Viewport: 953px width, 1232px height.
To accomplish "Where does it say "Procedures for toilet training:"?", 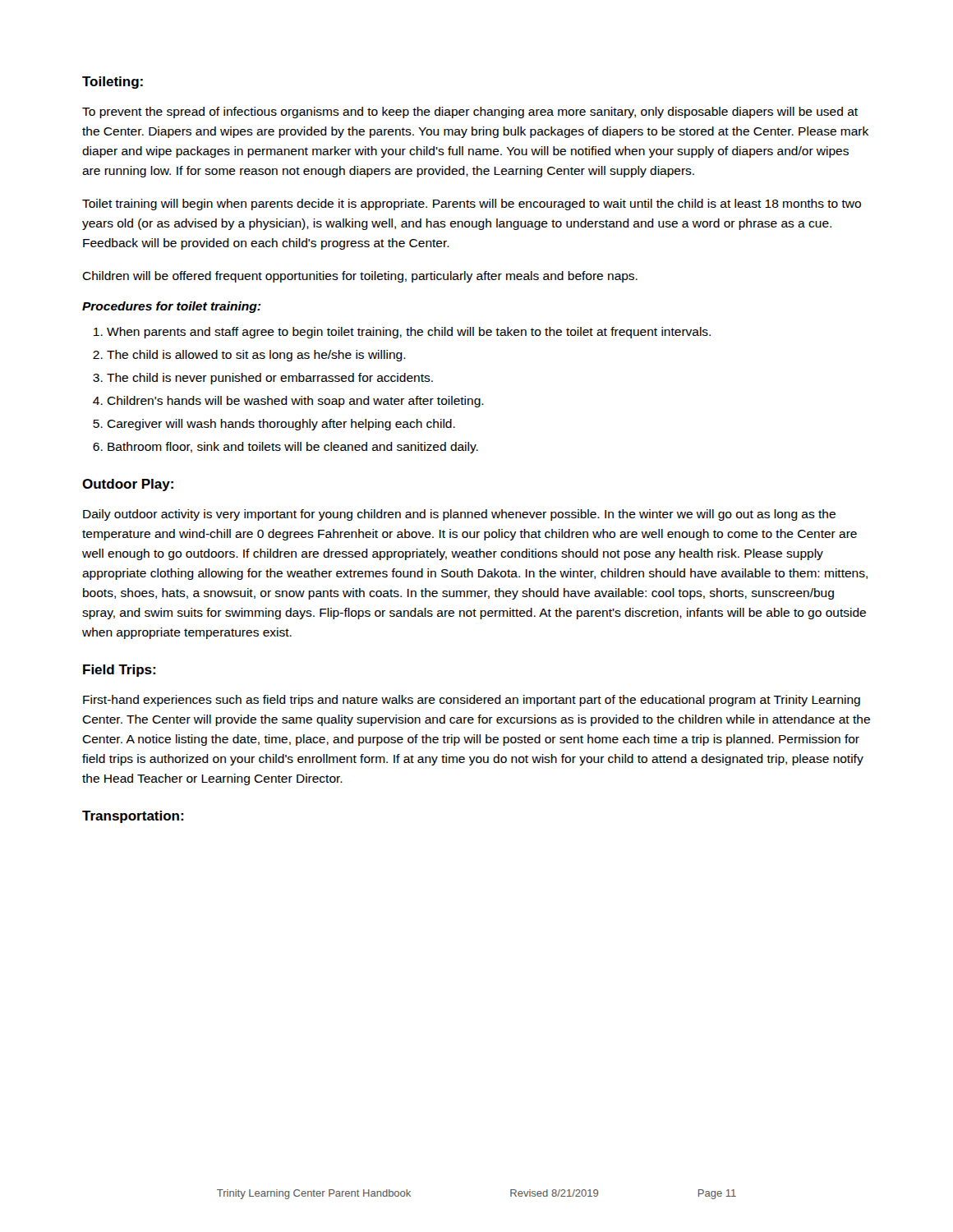I will point(172,306).
